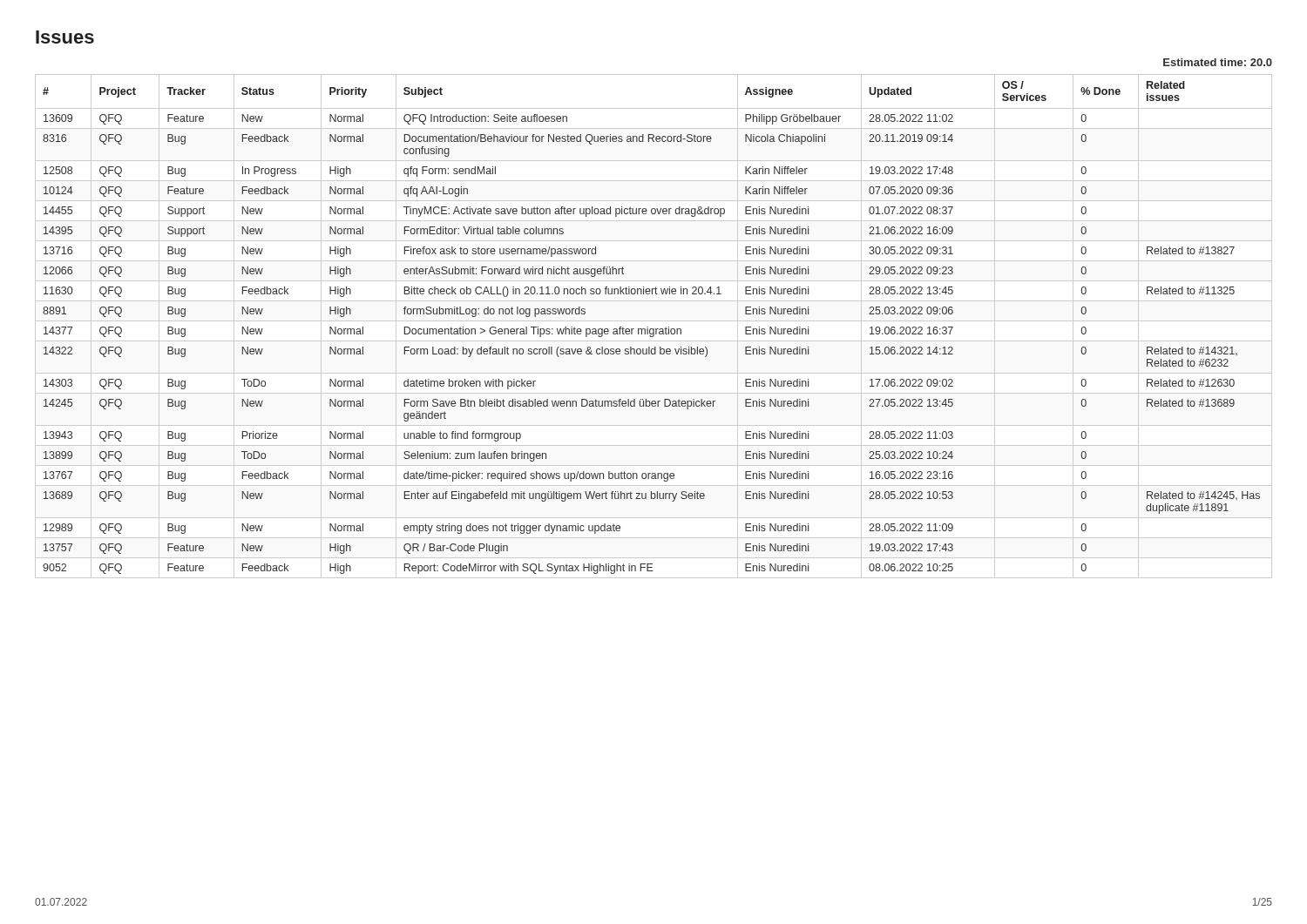Find "Estimated time: 20.0" on this page
Image resolution: width=1307 pixels, height=924 pixels.
(1217, 62)
